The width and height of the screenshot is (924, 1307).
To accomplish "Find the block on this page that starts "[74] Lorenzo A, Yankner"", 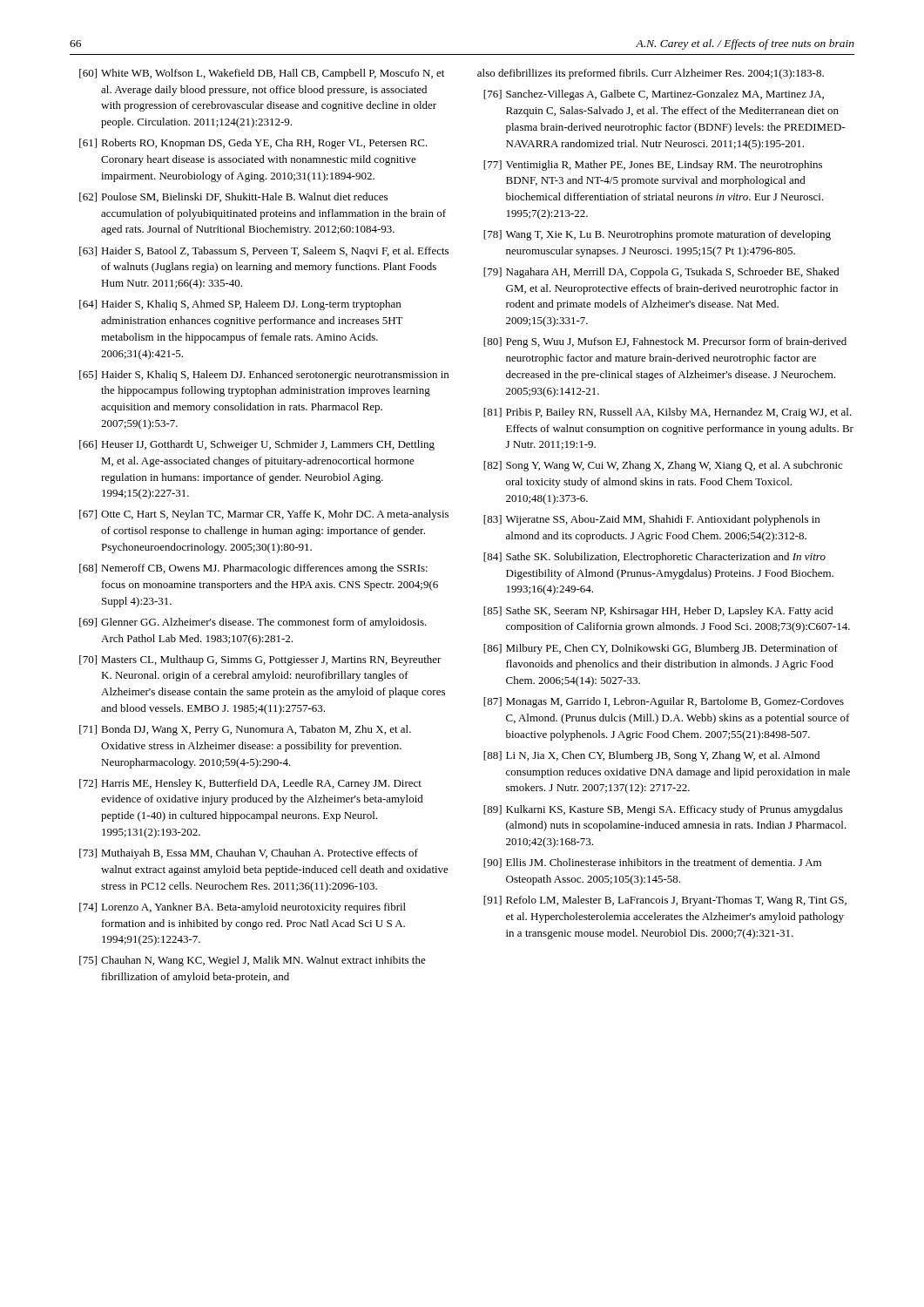I will [x=260, y=924].
